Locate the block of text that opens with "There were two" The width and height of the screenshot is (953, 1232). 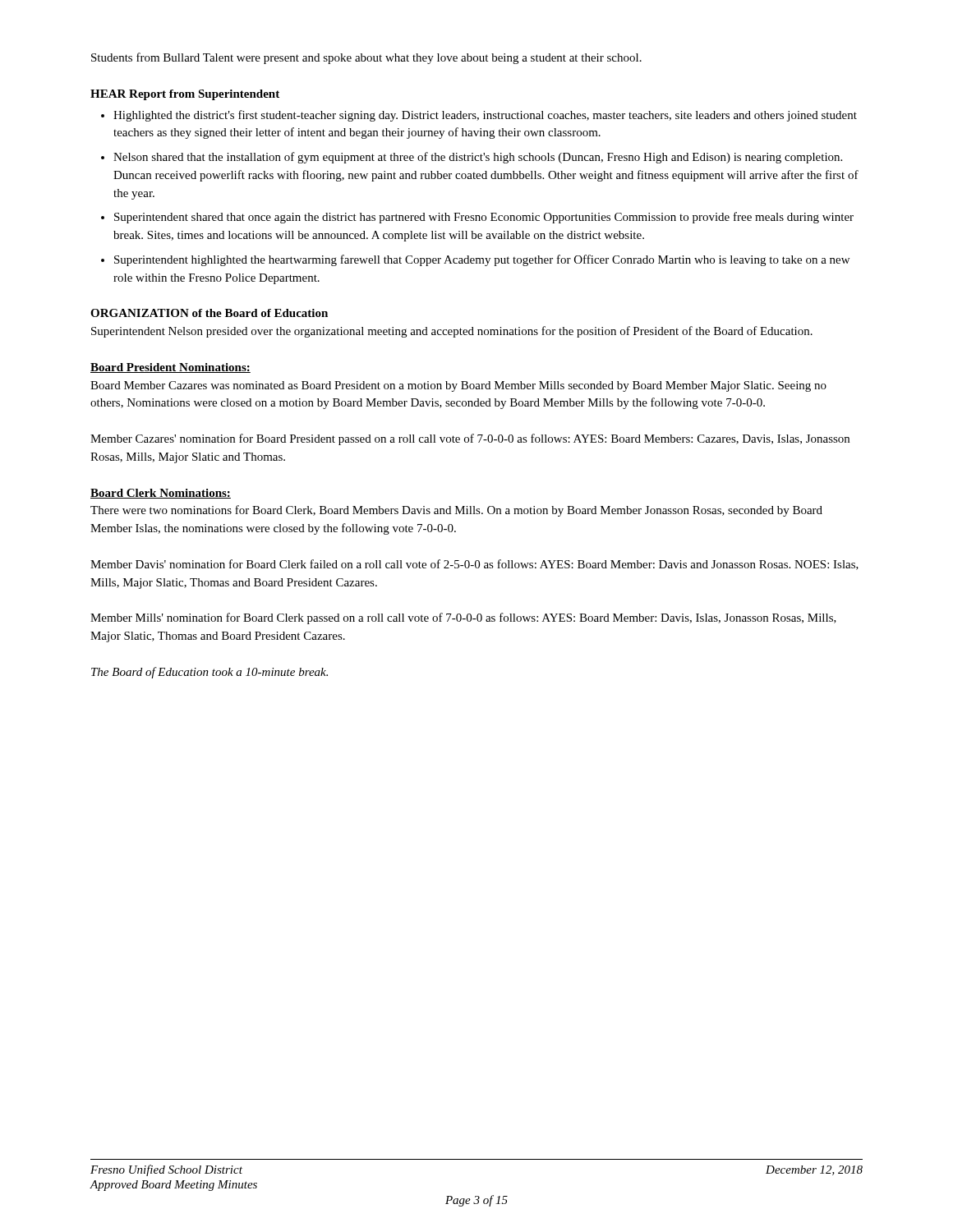pos(456,519)
